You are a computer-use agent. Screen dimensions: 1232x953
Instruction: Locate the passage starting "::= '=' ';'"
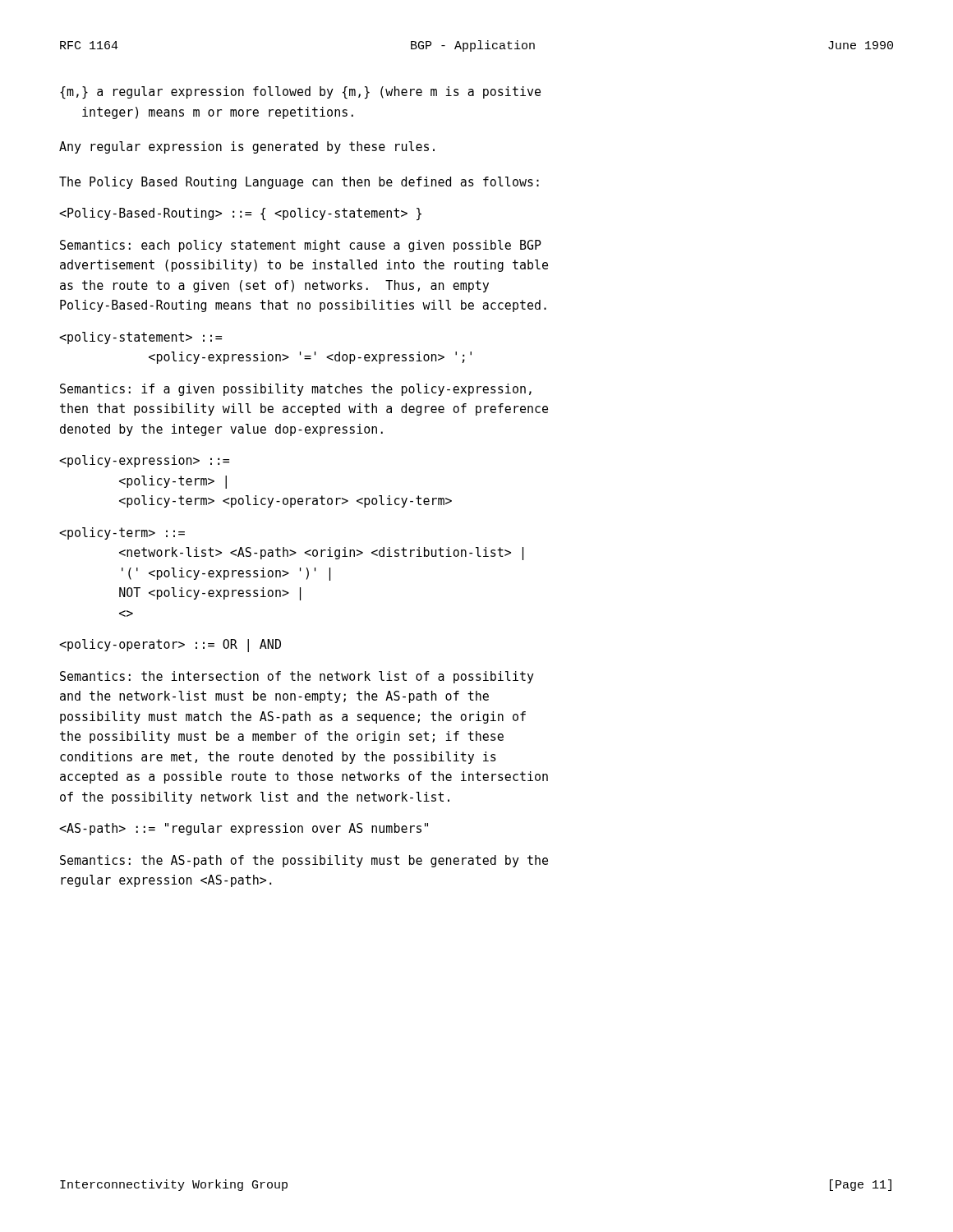pyautogui.click(x=267, y=347)
